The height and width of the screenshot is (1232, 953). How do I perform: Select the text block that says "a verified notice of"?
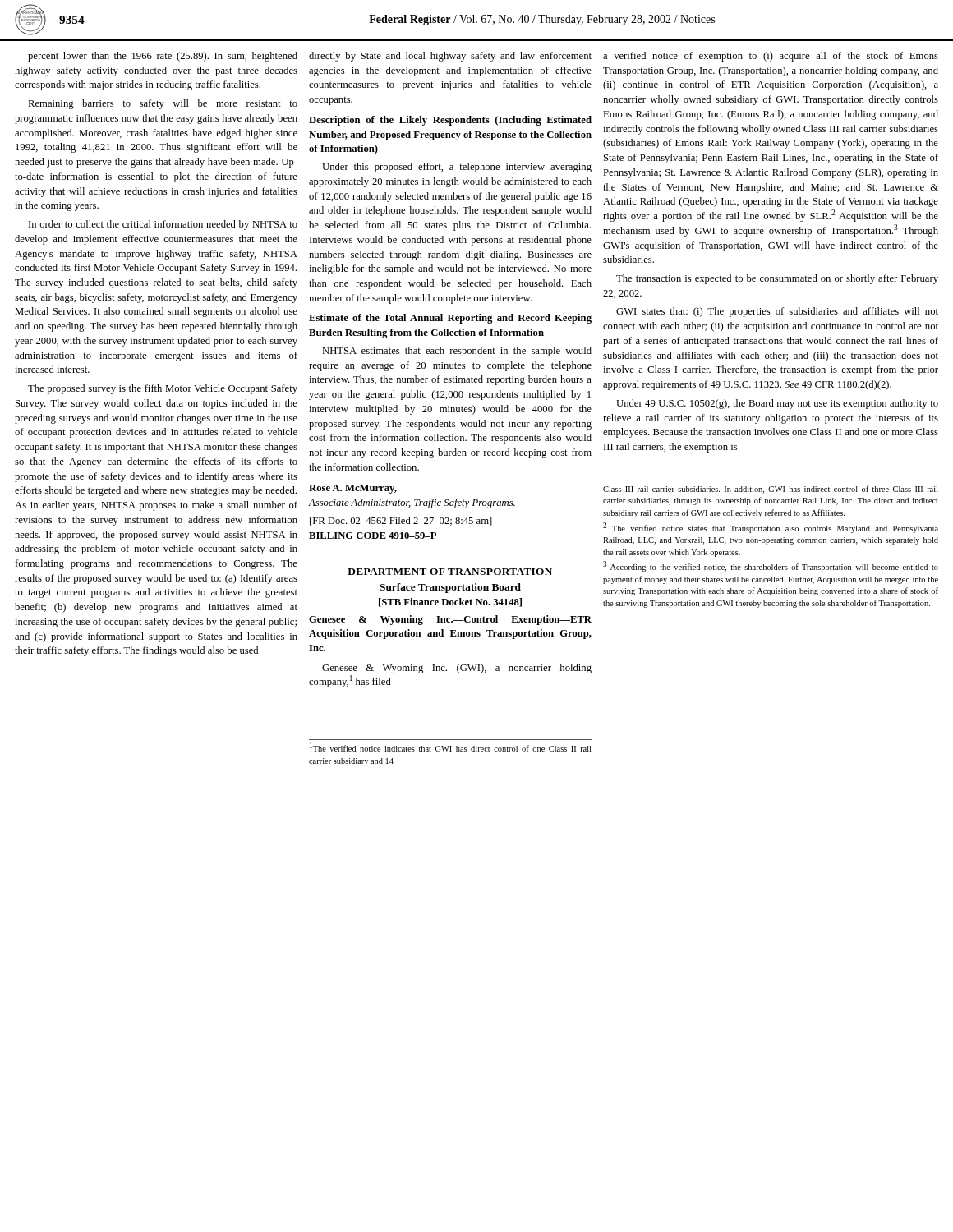tap(771, 252)
